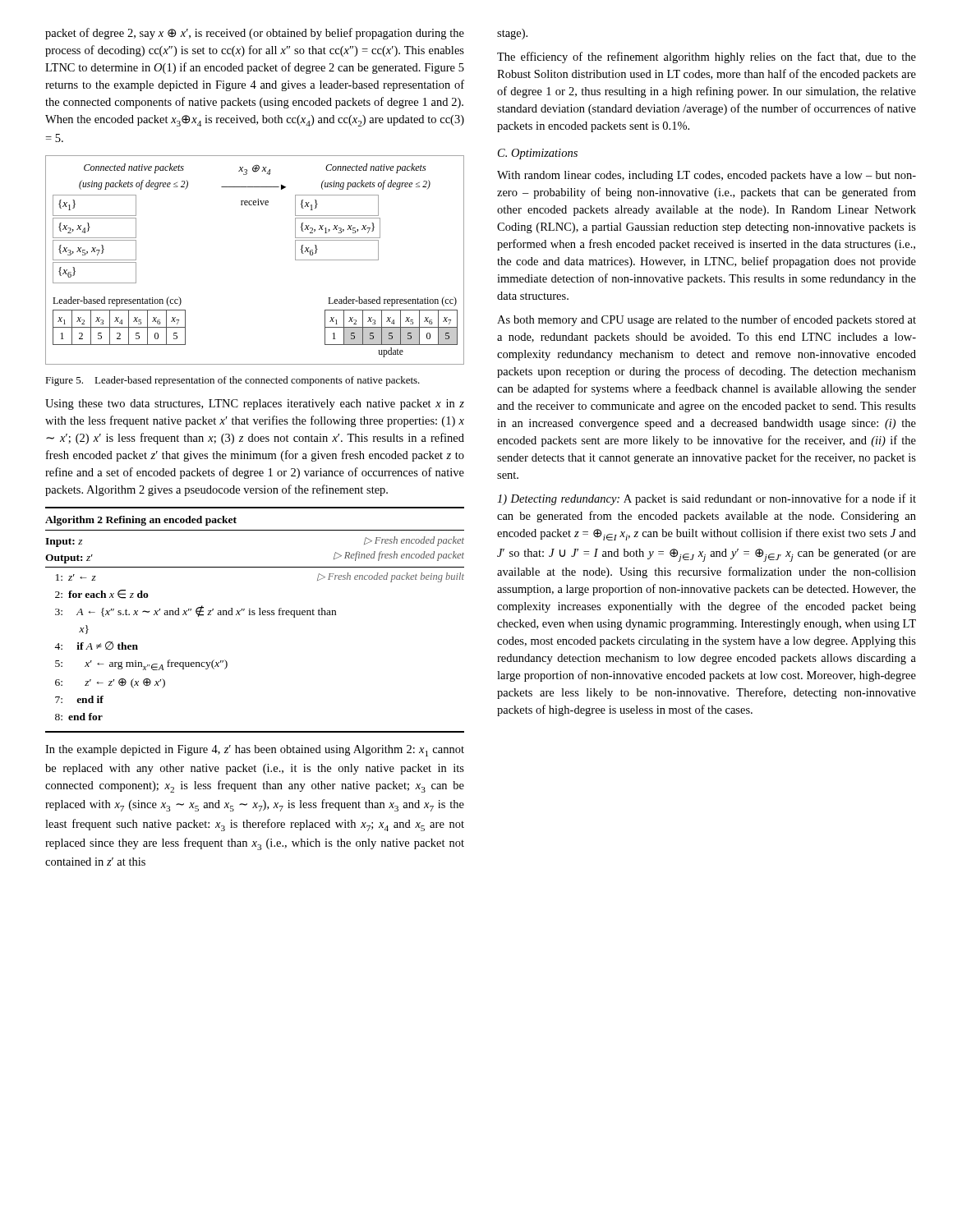953x1232 pixels.
Task: Where is the caption that starts "Figure 5. Leader-based representation of the connected"?
Action: (255, 380)
